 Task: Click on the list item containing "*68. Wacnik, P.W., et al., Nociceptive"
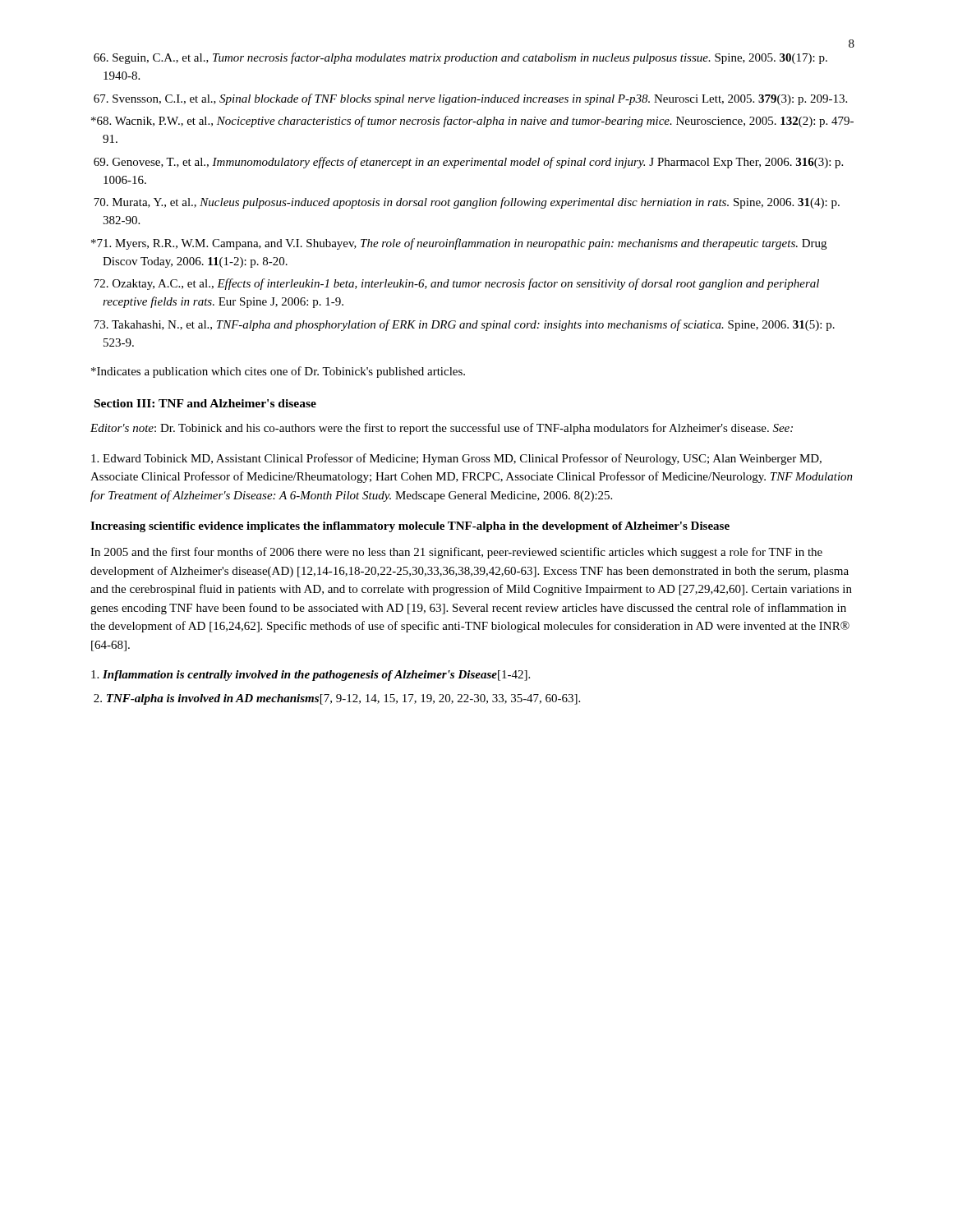pos(472,130)
